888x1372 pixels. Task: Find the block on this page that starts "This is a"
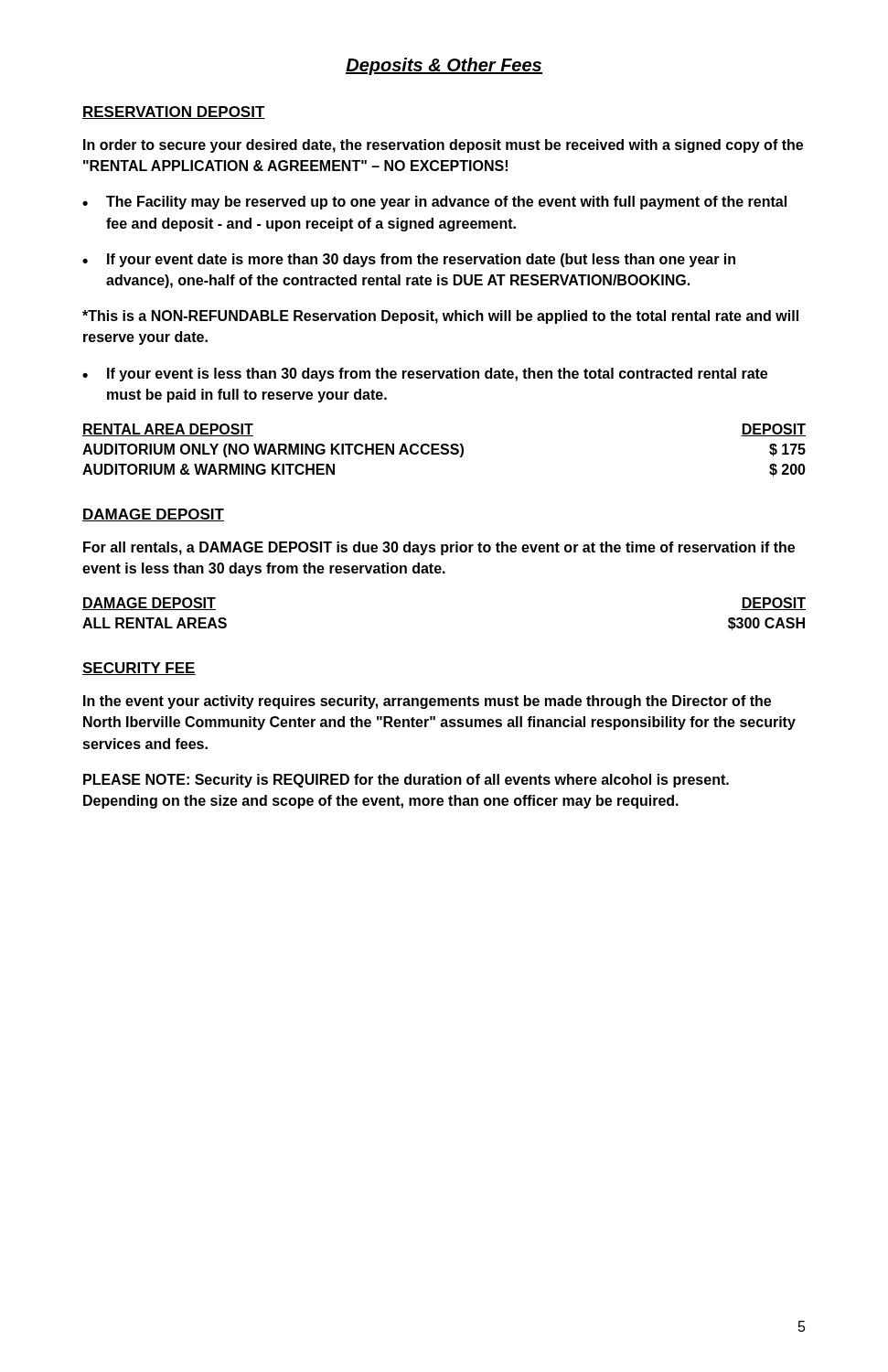(441, 327)
